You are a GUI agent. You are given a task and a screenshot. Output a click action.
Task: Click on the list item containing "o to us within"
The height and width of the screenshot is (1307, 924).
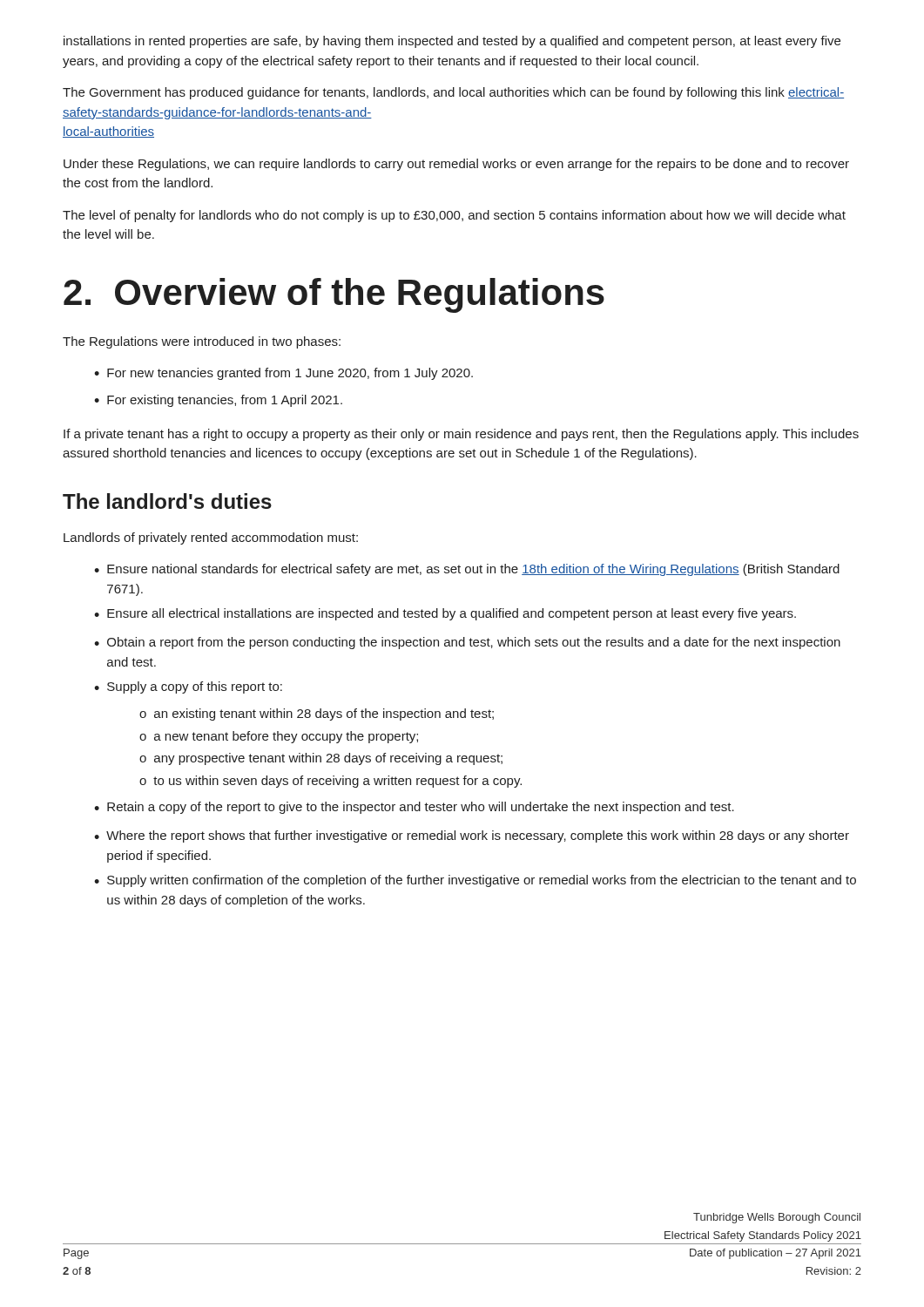tap(331, 781)
